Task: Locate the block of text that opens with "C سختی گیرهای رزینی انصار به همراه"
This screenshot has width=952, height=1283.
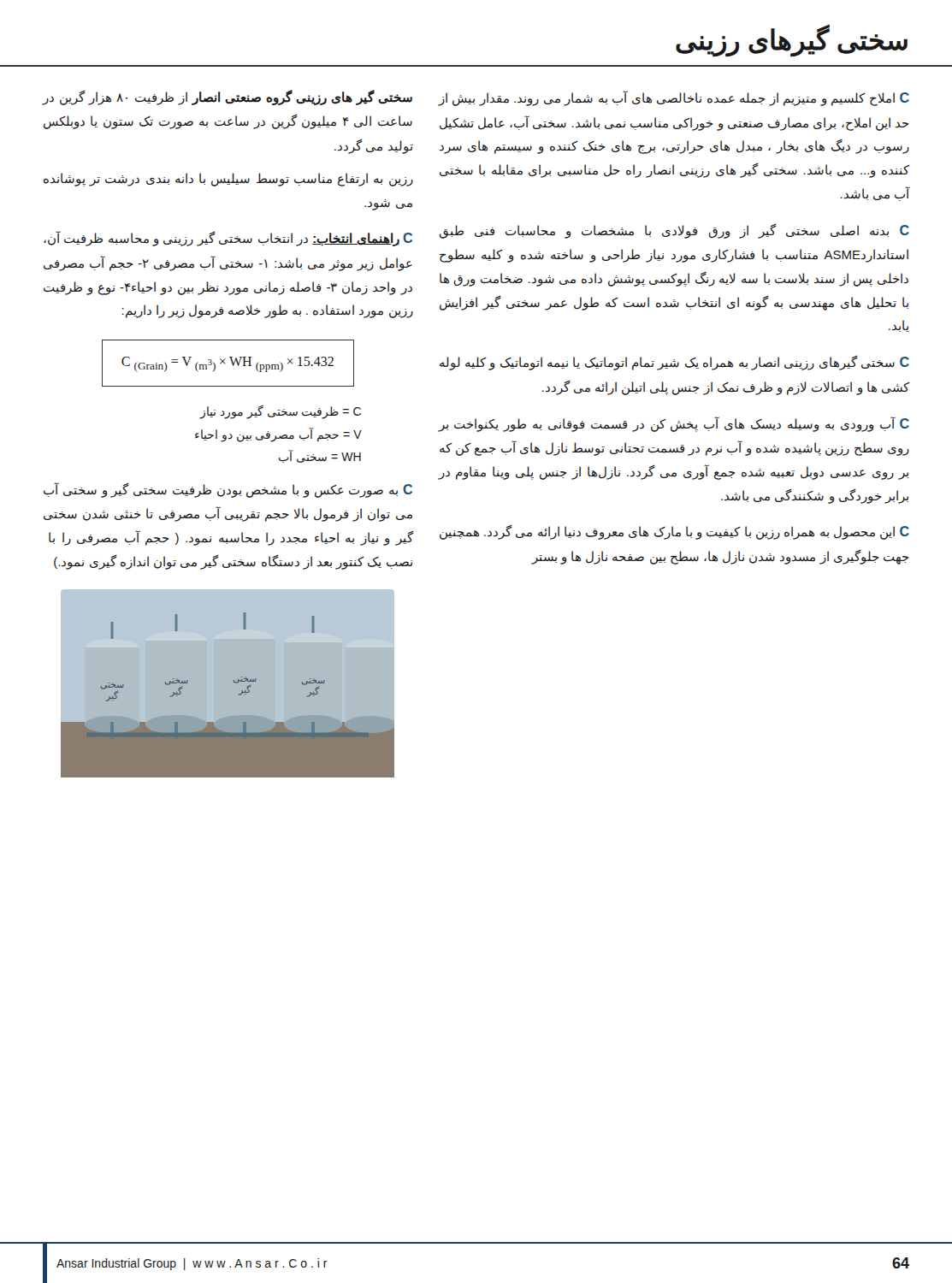Action: click(x=674, y=375)
